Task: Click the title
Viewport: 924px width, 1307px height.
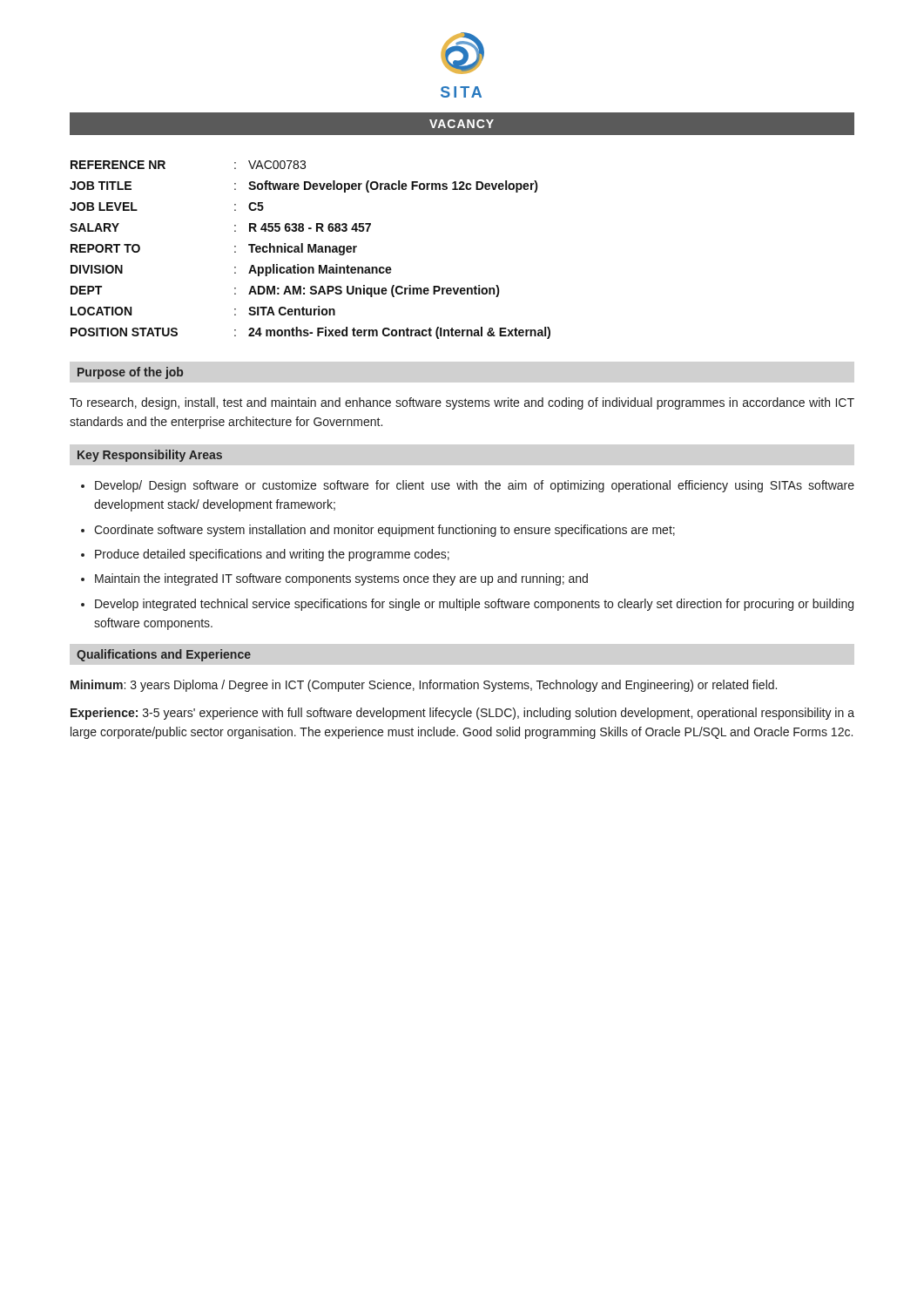Action: [x=462, y=124]
